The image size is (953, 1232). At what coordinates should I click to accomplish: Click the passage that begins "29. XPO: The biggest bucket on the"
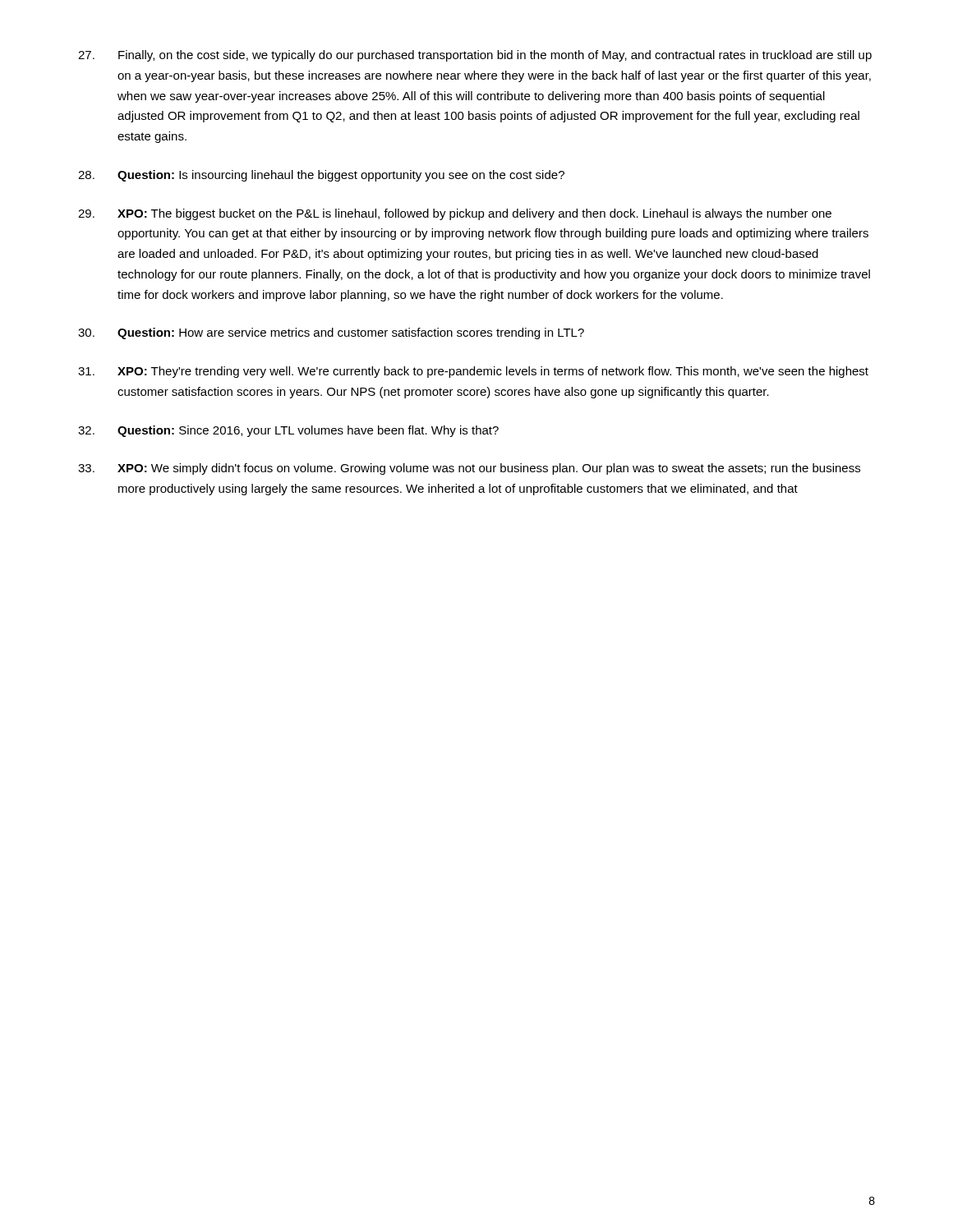pyautogui.click(x=476, y=254)
